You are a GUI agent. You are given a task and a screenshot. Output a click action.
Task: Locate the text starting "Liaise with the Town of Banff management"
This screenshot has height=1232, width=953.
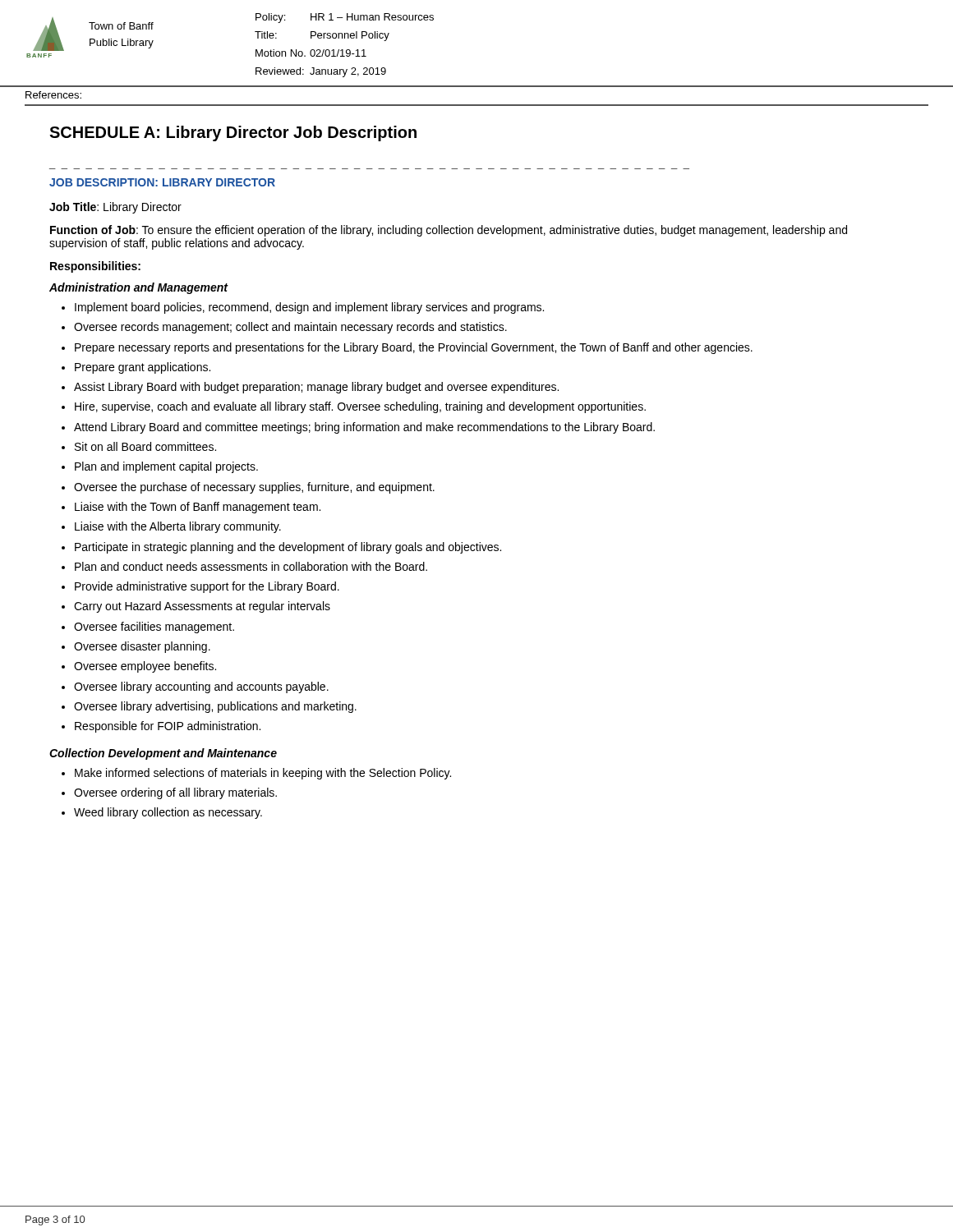click(x=191, y=508)
